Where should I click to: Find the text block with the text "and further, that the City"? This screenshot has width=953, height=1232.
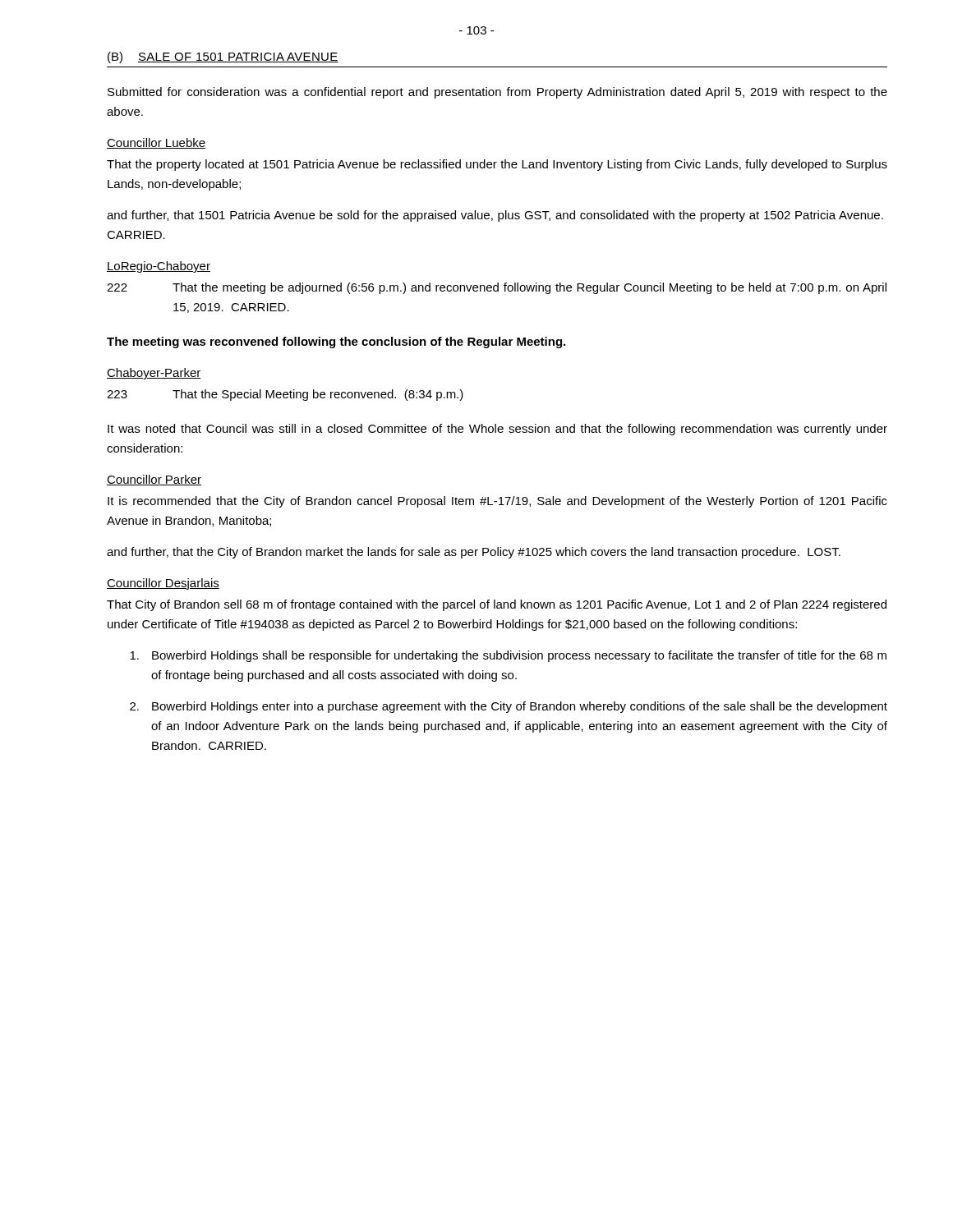point(474,552)
